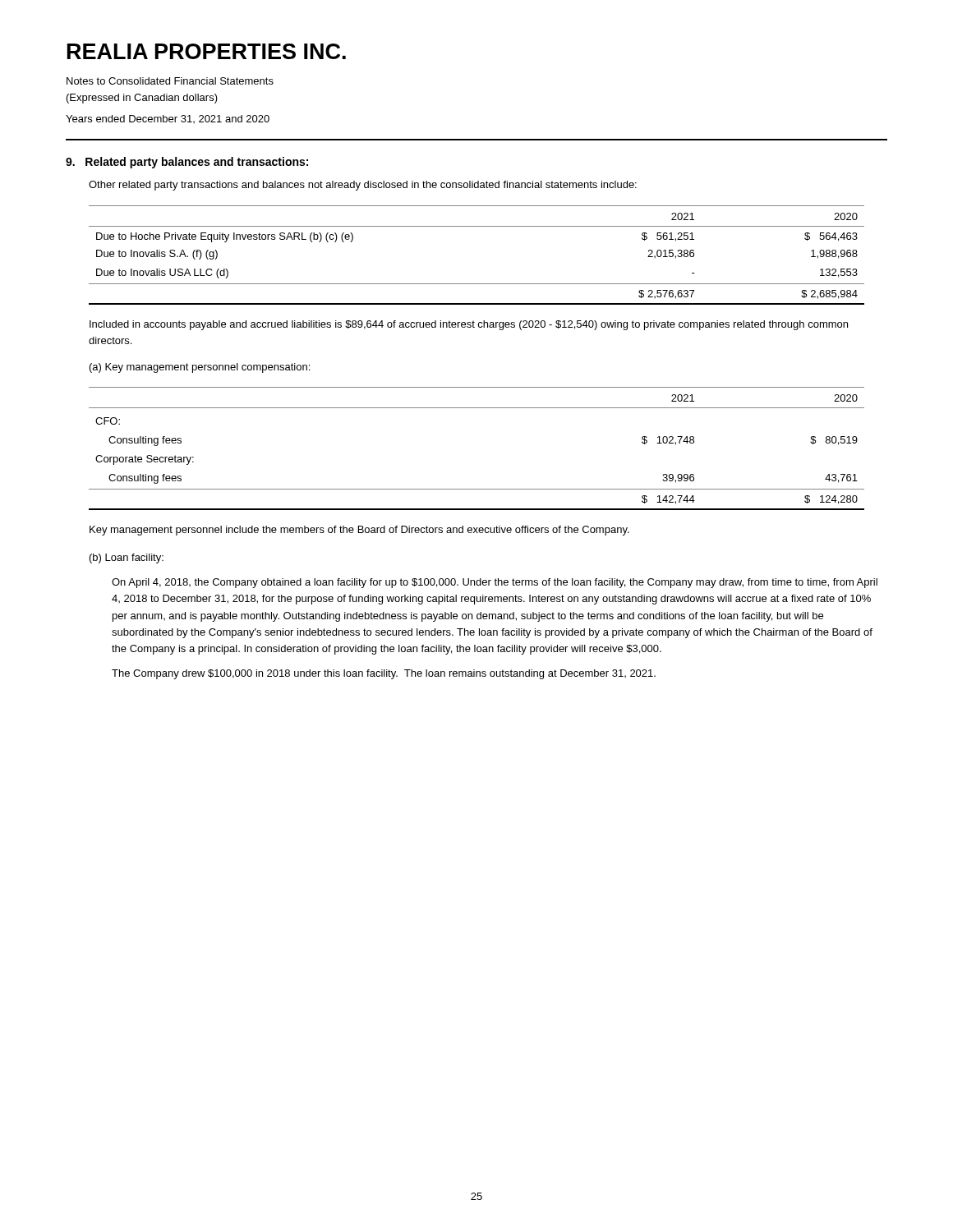The height and width of the screenshot is (1232, 953).
Task: Find the section header with the text "9. Related party balances and transactions:"
Action: point(188,162)
